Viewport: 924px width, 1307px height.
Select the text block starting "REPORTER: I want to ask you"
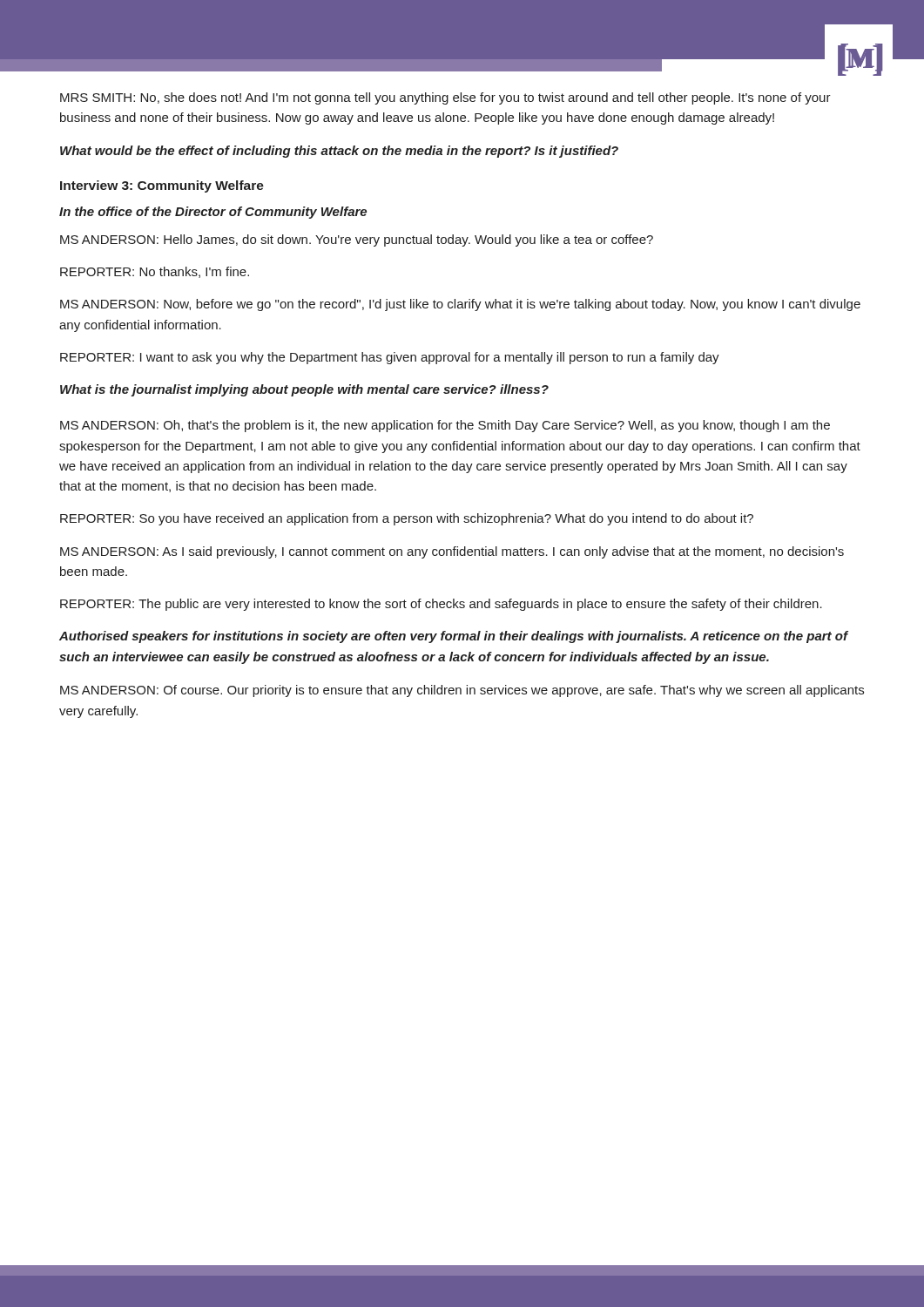pos(389,357)
